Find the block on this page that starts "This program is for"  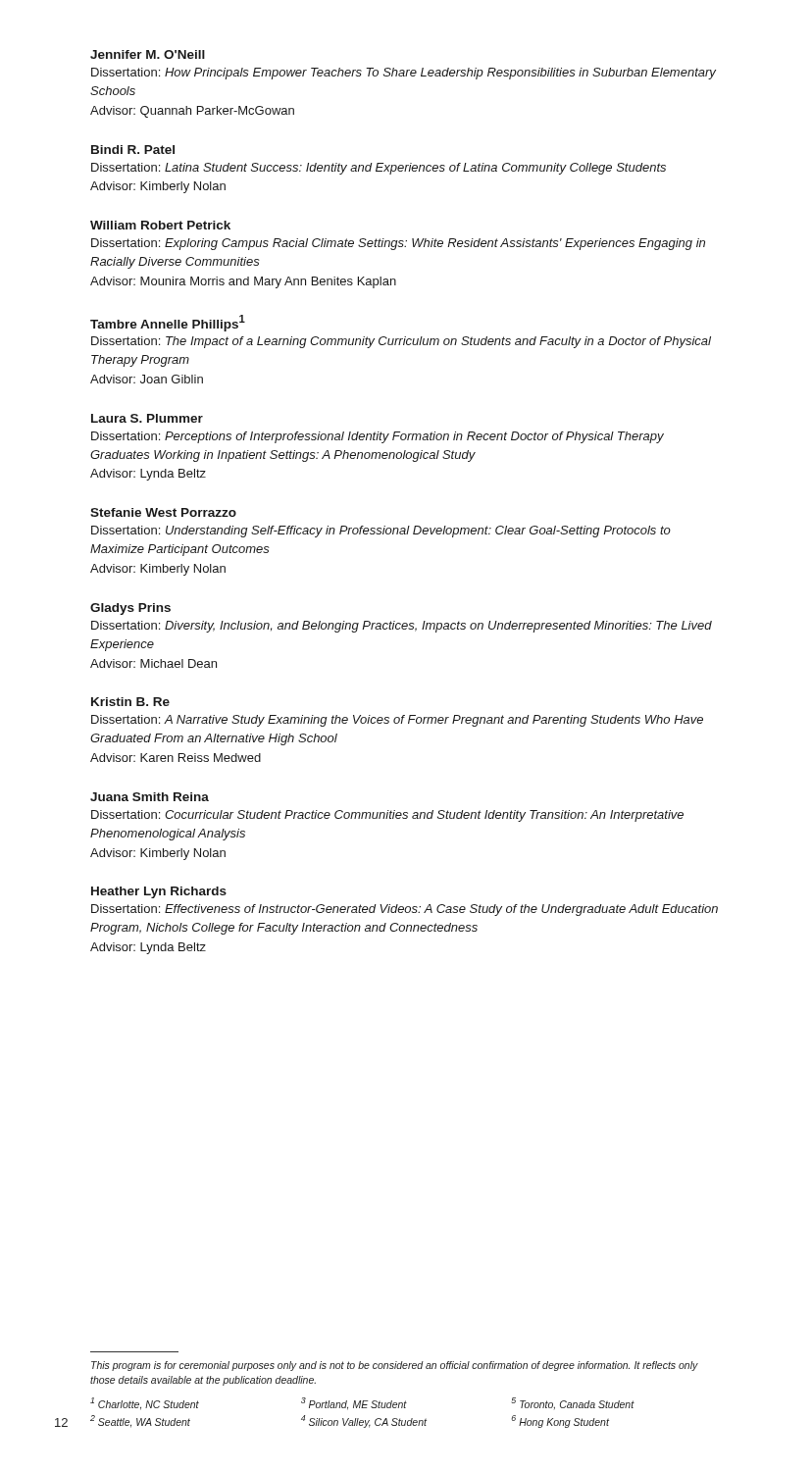pos(394,1372)
